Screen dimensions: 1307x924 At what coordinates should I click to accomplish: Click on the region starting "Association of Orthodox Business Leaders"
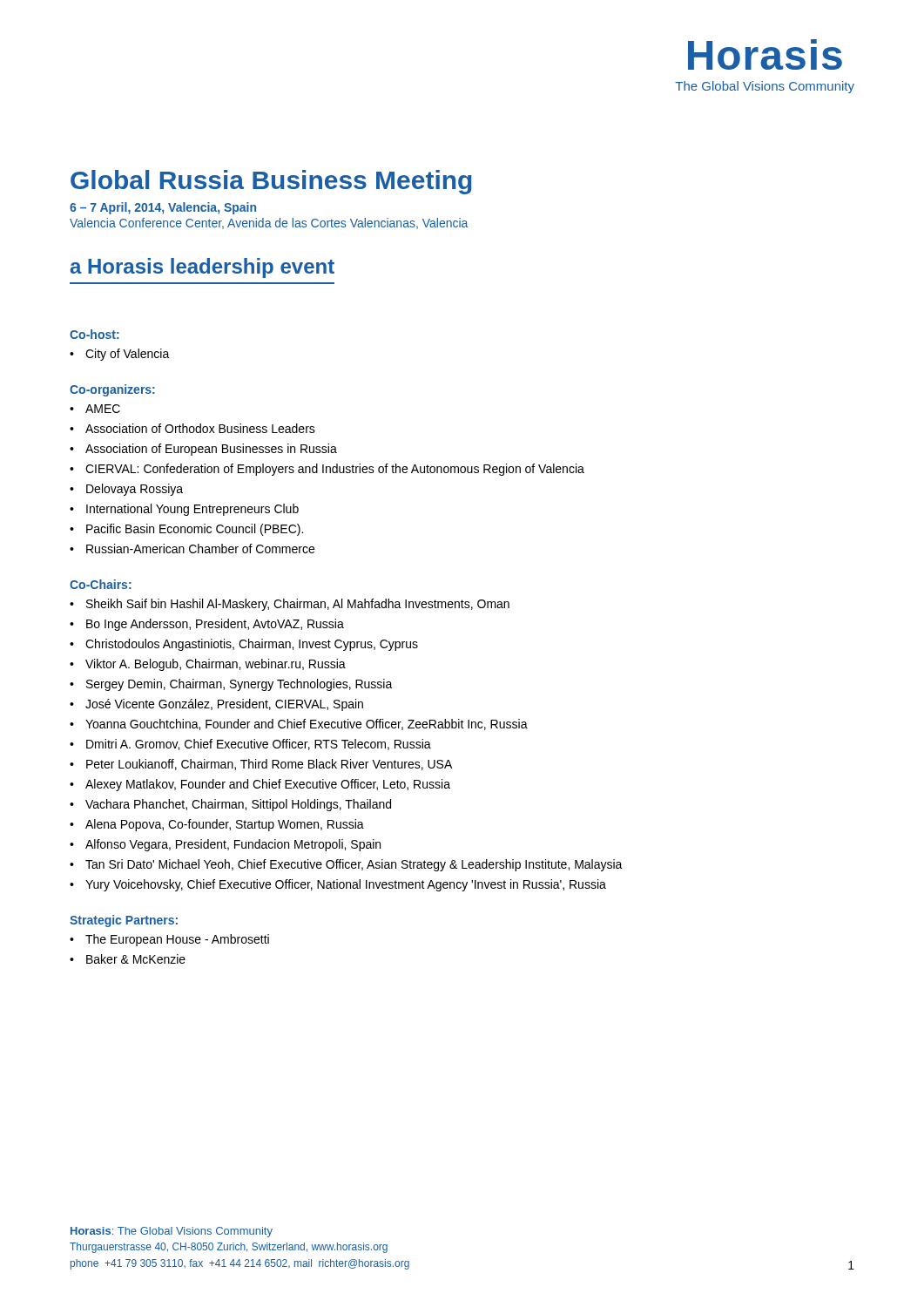click(200, 429)
